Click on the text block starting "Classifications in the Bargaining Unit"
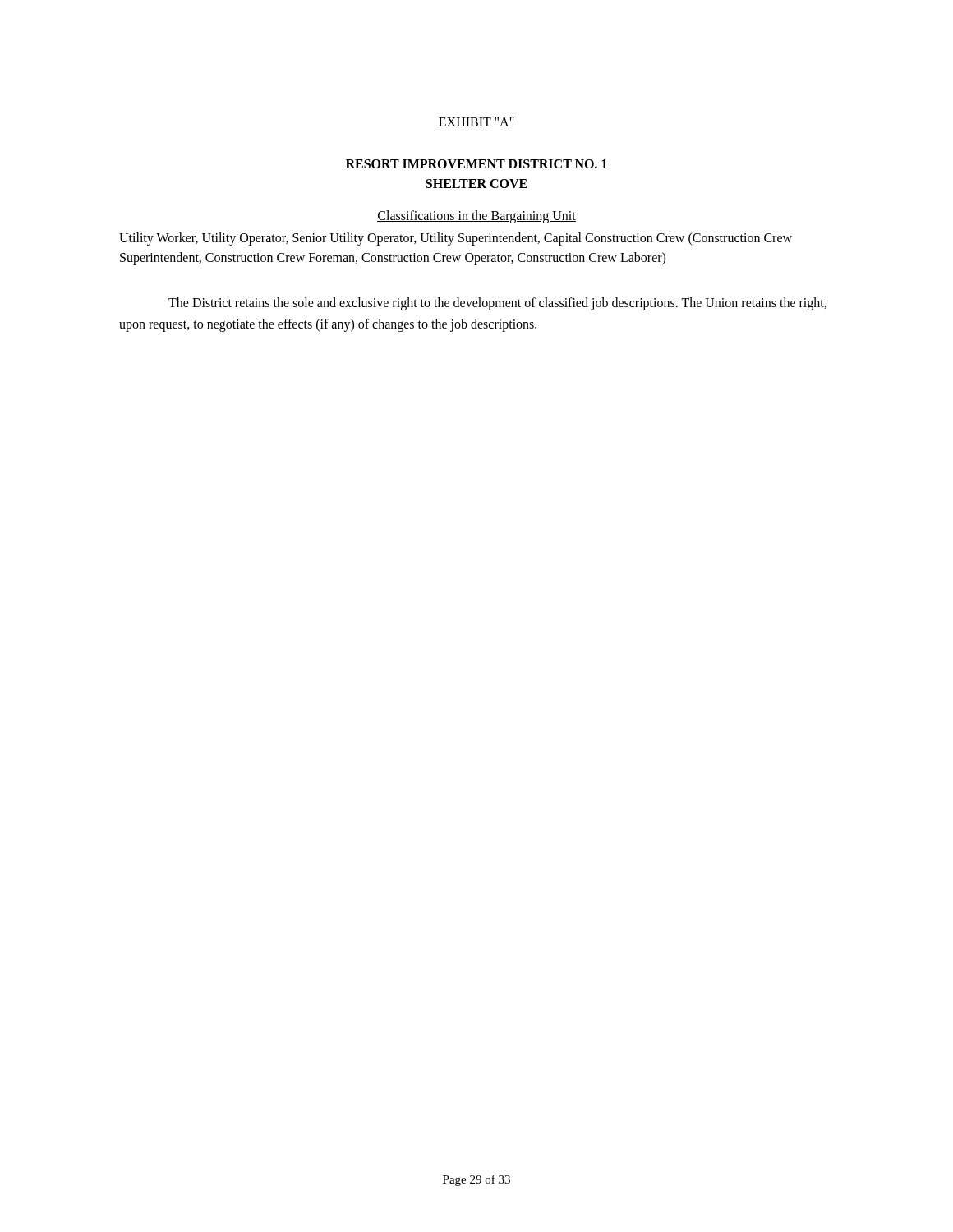 476,216
